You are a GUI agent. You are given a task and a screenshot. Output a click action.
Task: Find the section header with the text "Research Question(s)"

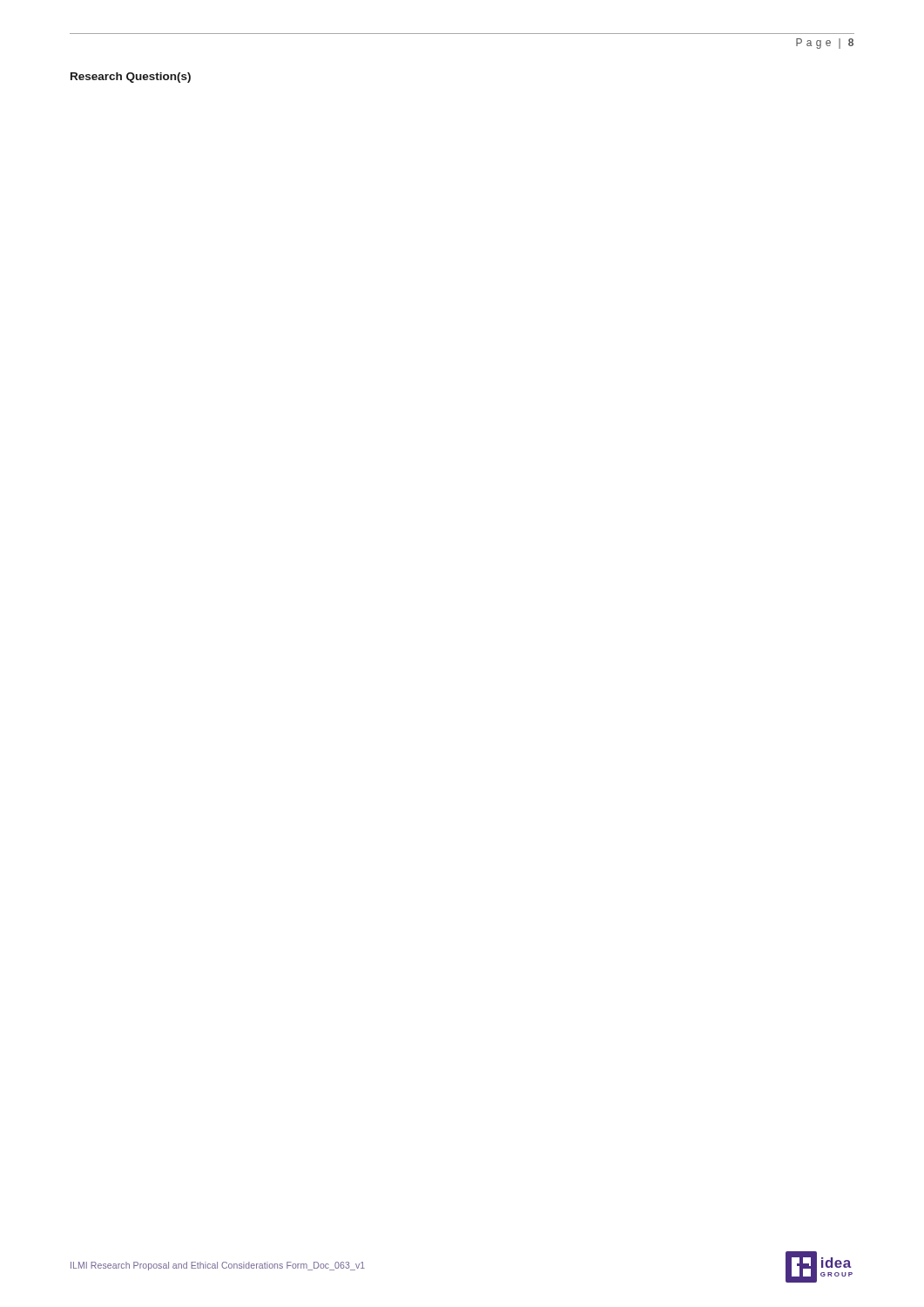tap(130, 76)
